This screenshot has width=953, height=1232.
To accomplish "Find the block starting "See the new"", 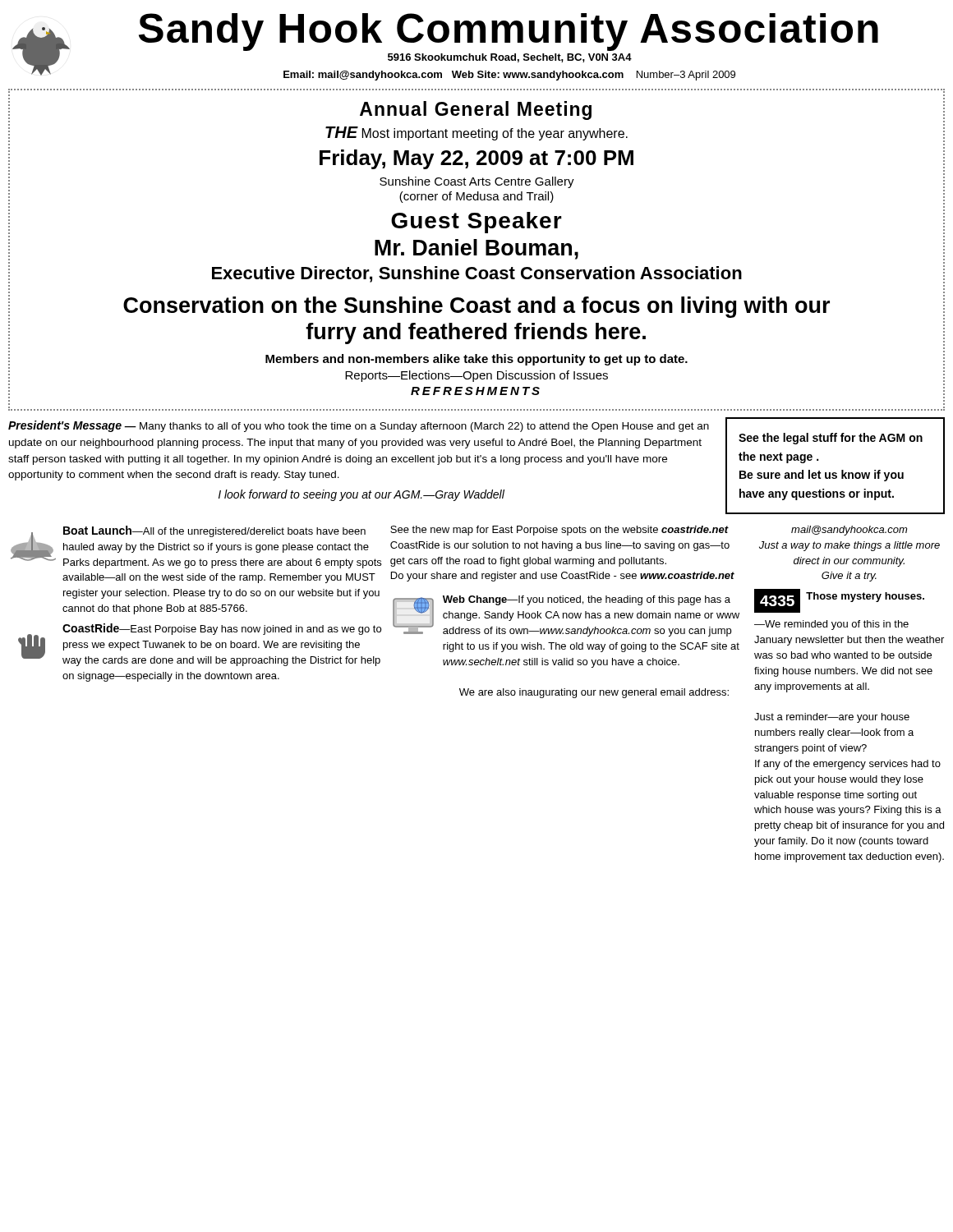I will coord(562,552).
